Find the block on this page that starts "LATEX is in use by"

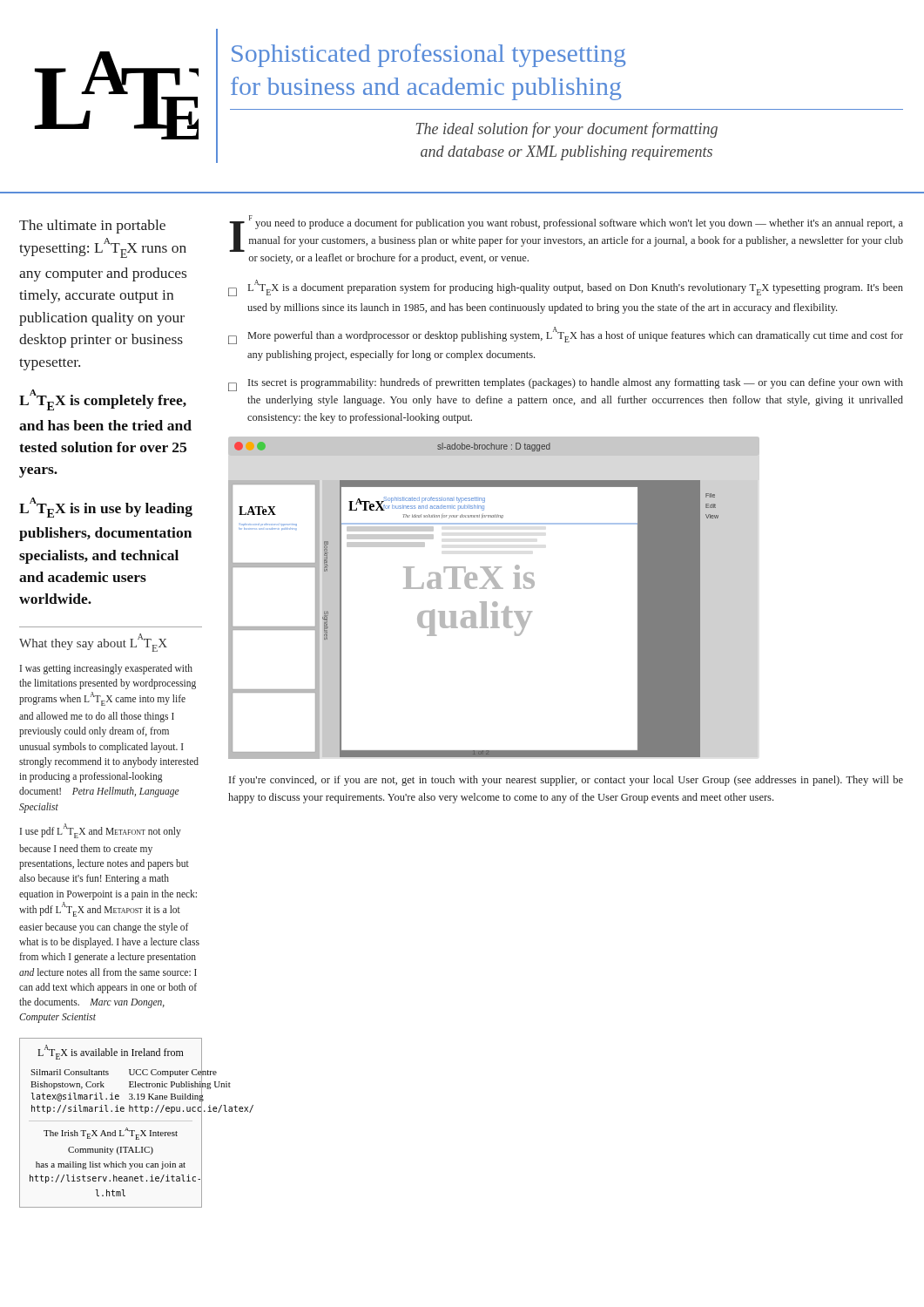[x=106, y=552]
